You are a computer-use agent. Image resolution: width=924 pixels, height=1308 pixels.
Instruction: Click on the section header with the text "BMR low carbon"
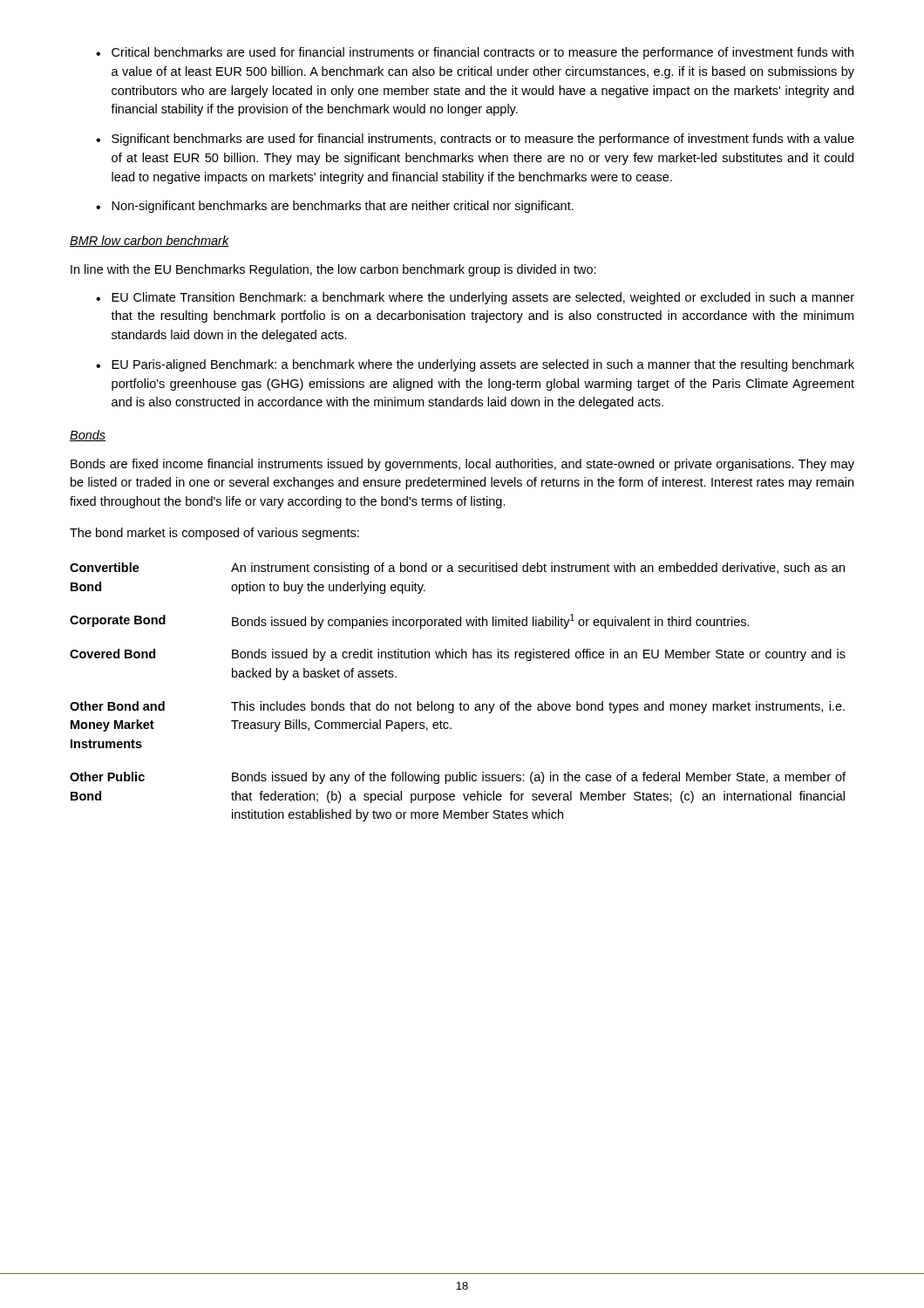[x=149, y=241]
